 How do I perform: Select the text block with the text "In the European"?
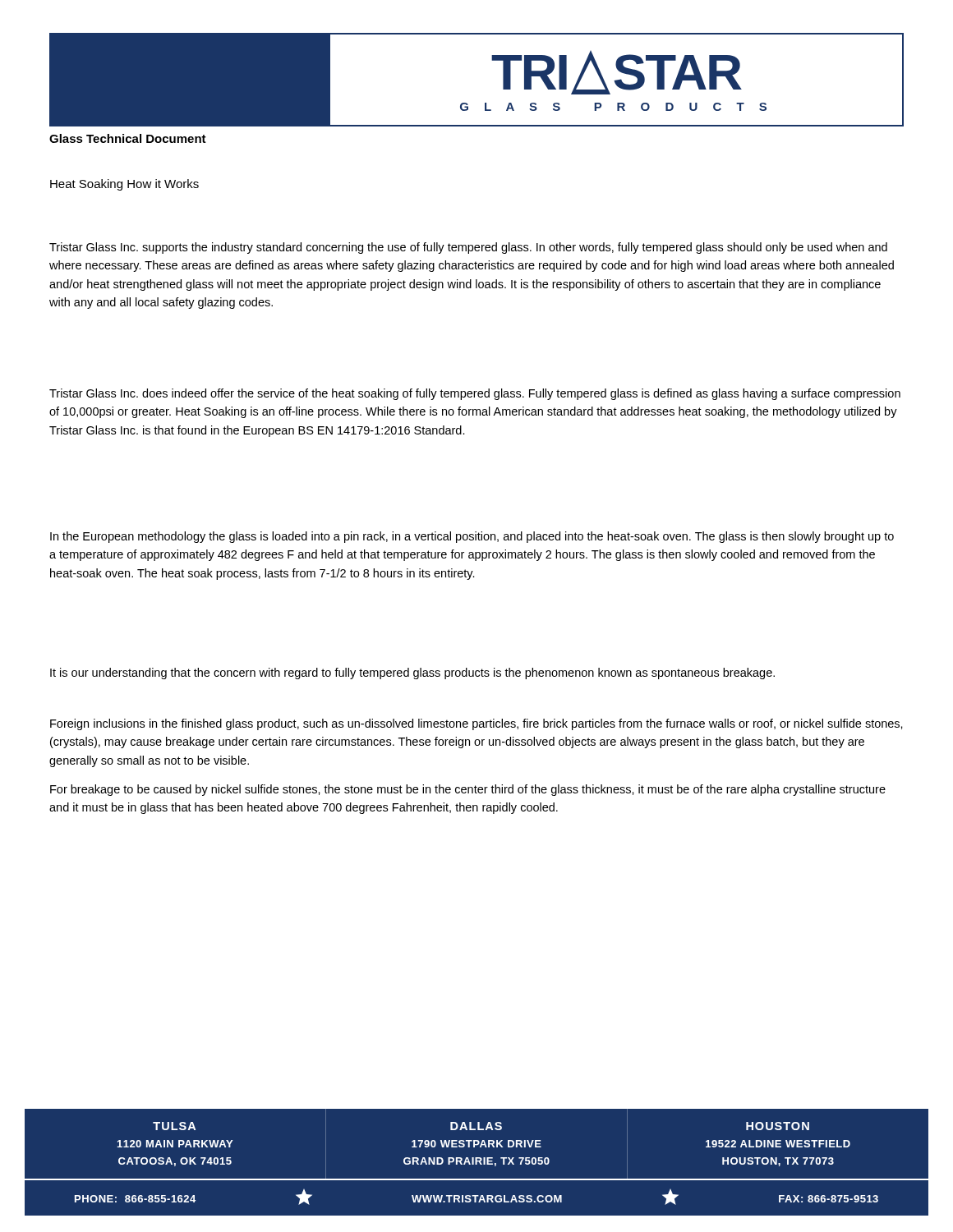[x=472, y=555]
